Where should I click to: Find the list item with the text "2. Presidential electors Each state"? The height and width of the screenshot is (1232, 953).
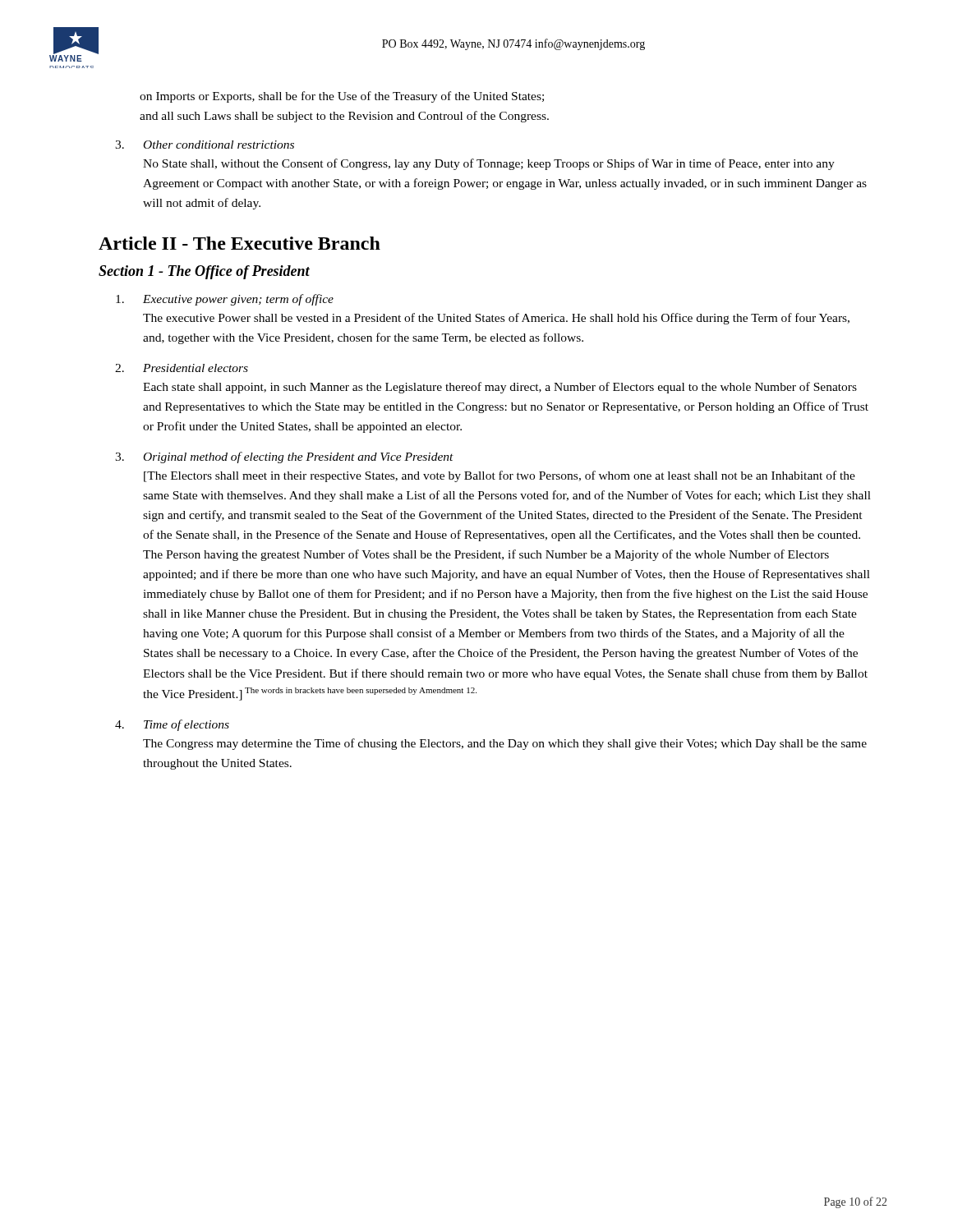[x=495, y=399]
